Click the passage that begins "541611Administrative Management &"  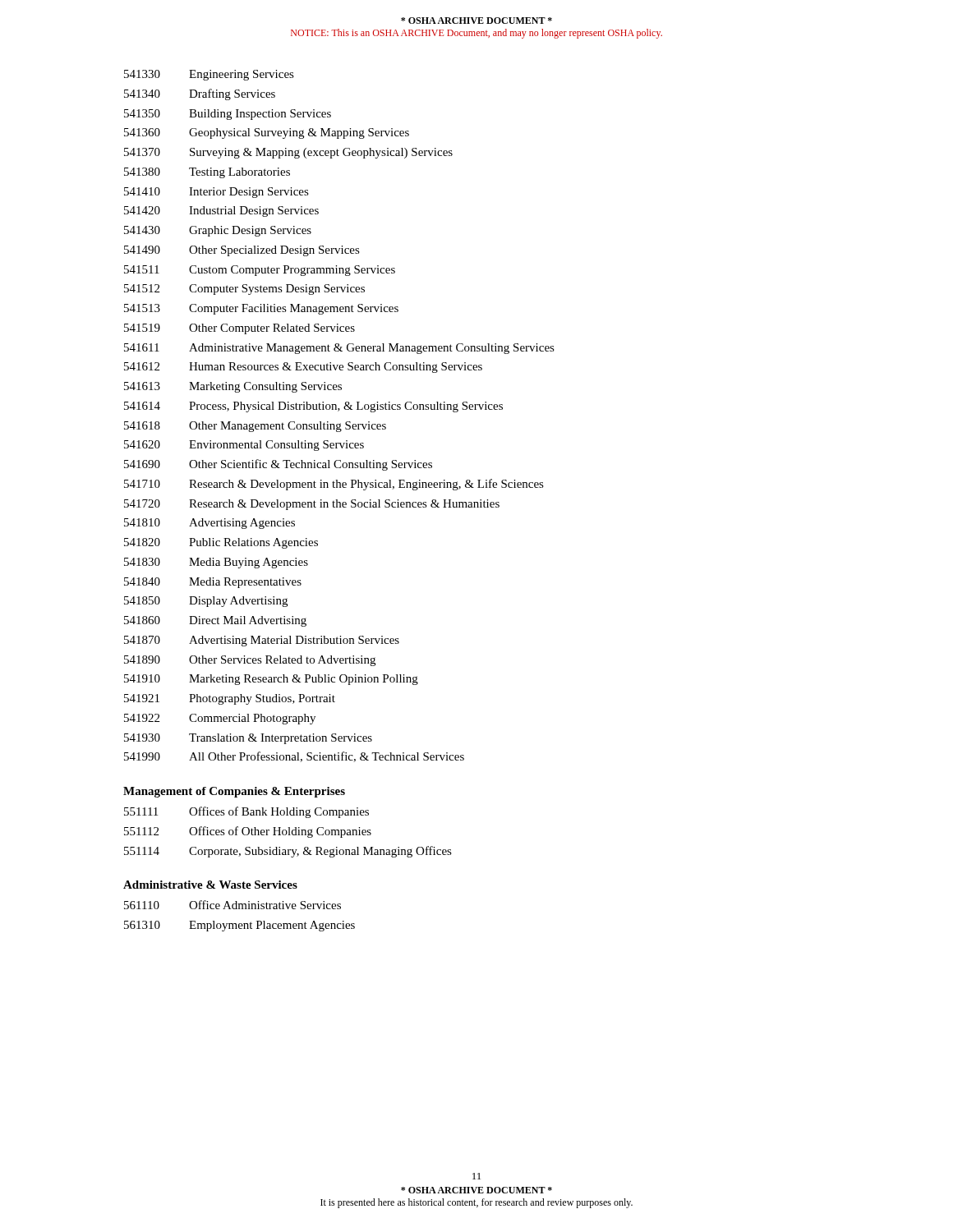[x=476, y=348]
